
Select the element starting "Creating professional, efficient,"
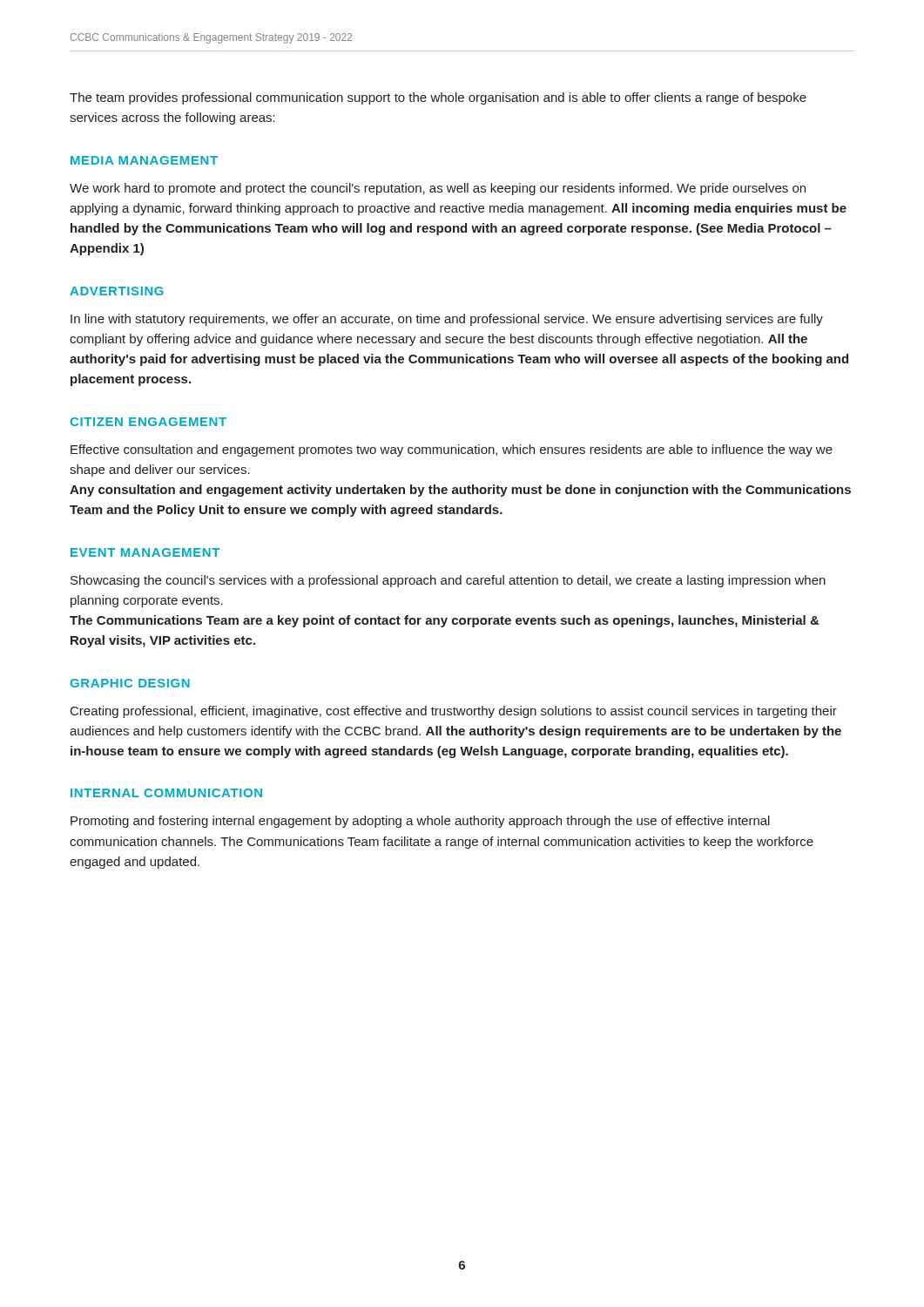456,730
